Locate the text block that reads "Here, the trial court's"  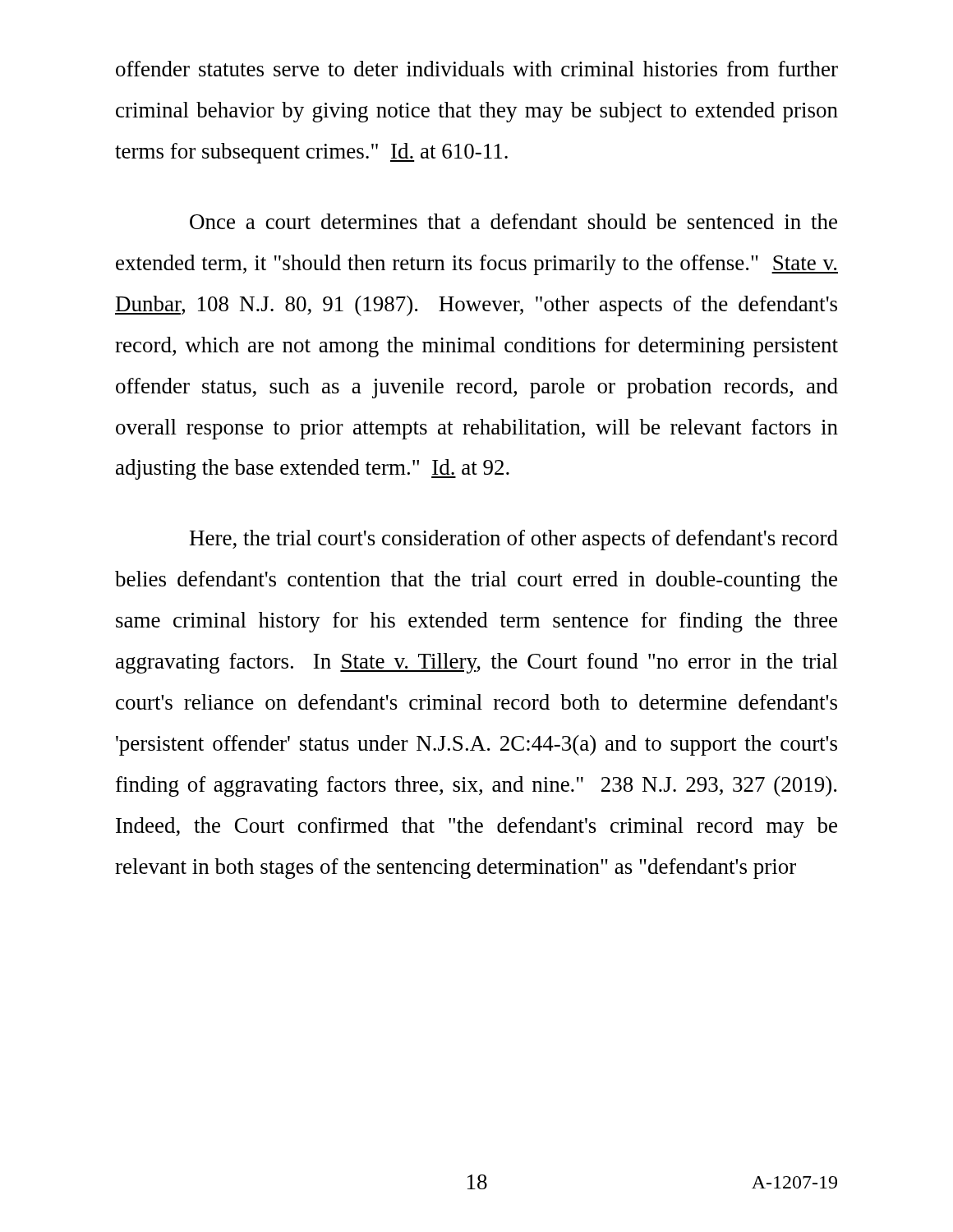[476, 702]
